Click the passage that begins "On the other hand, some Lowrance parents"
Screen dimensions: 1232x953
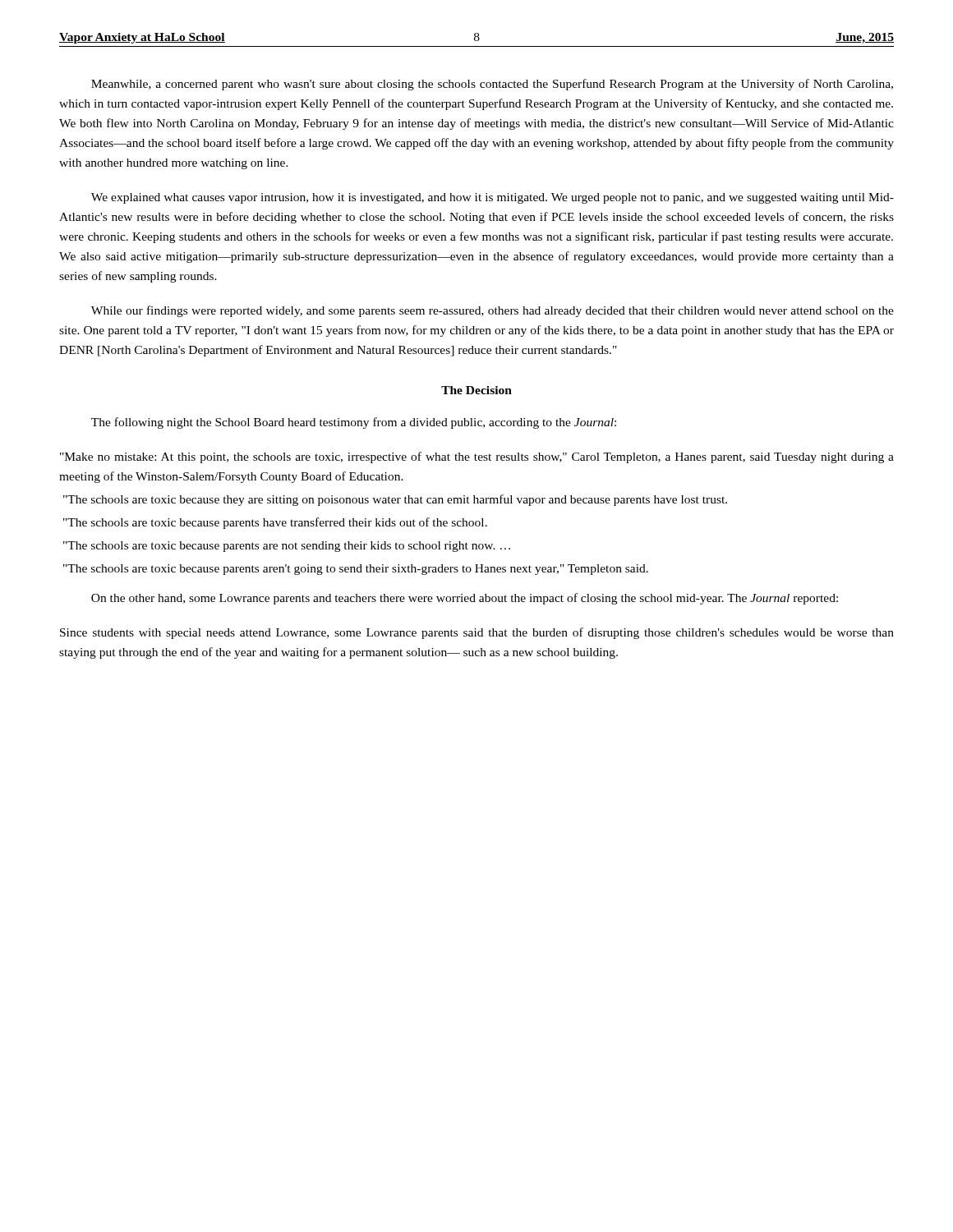click(x=476, y=598)
